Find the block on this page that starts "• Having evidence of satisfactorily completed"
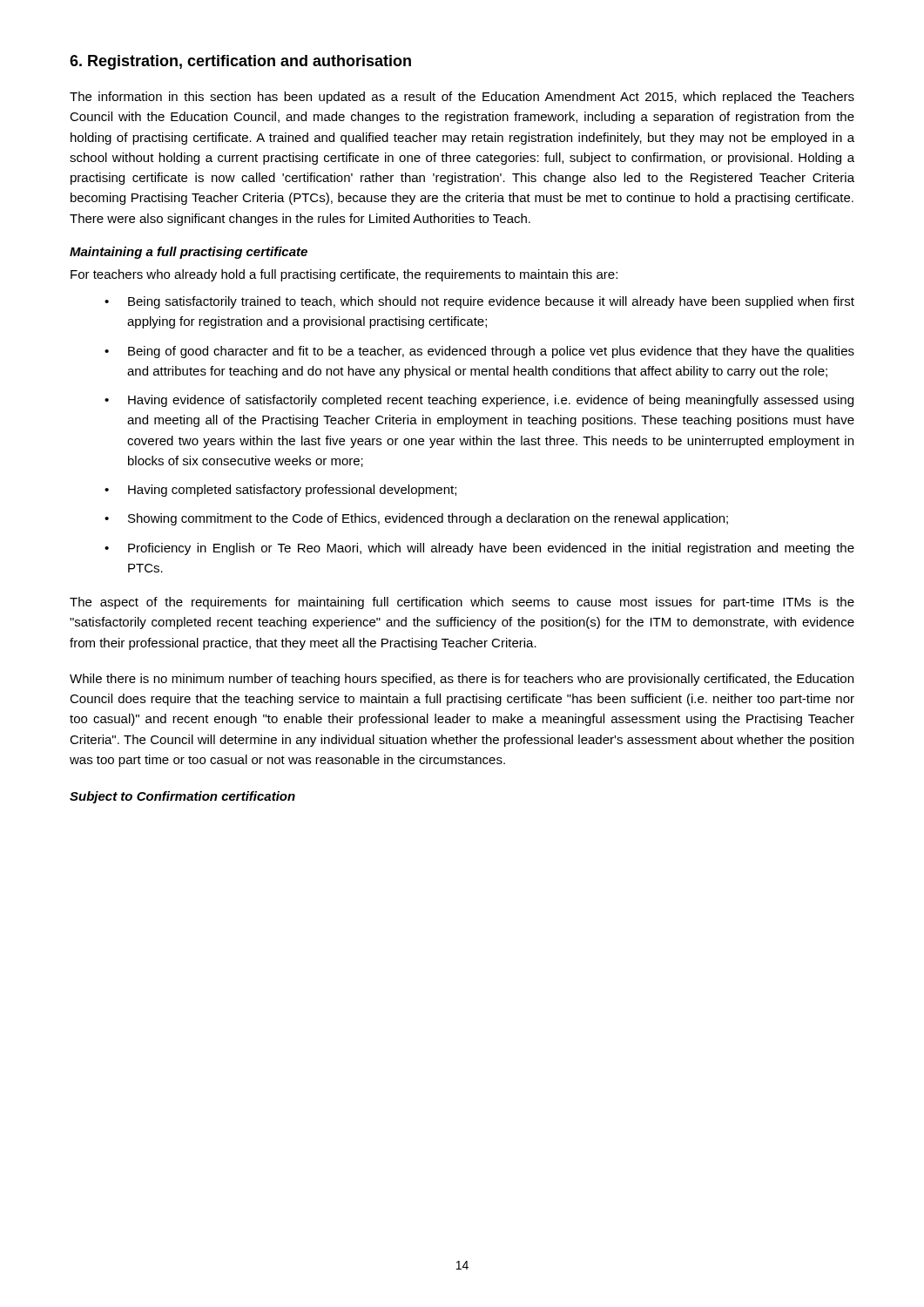924x1307 pixels. [x=479, y=430]
